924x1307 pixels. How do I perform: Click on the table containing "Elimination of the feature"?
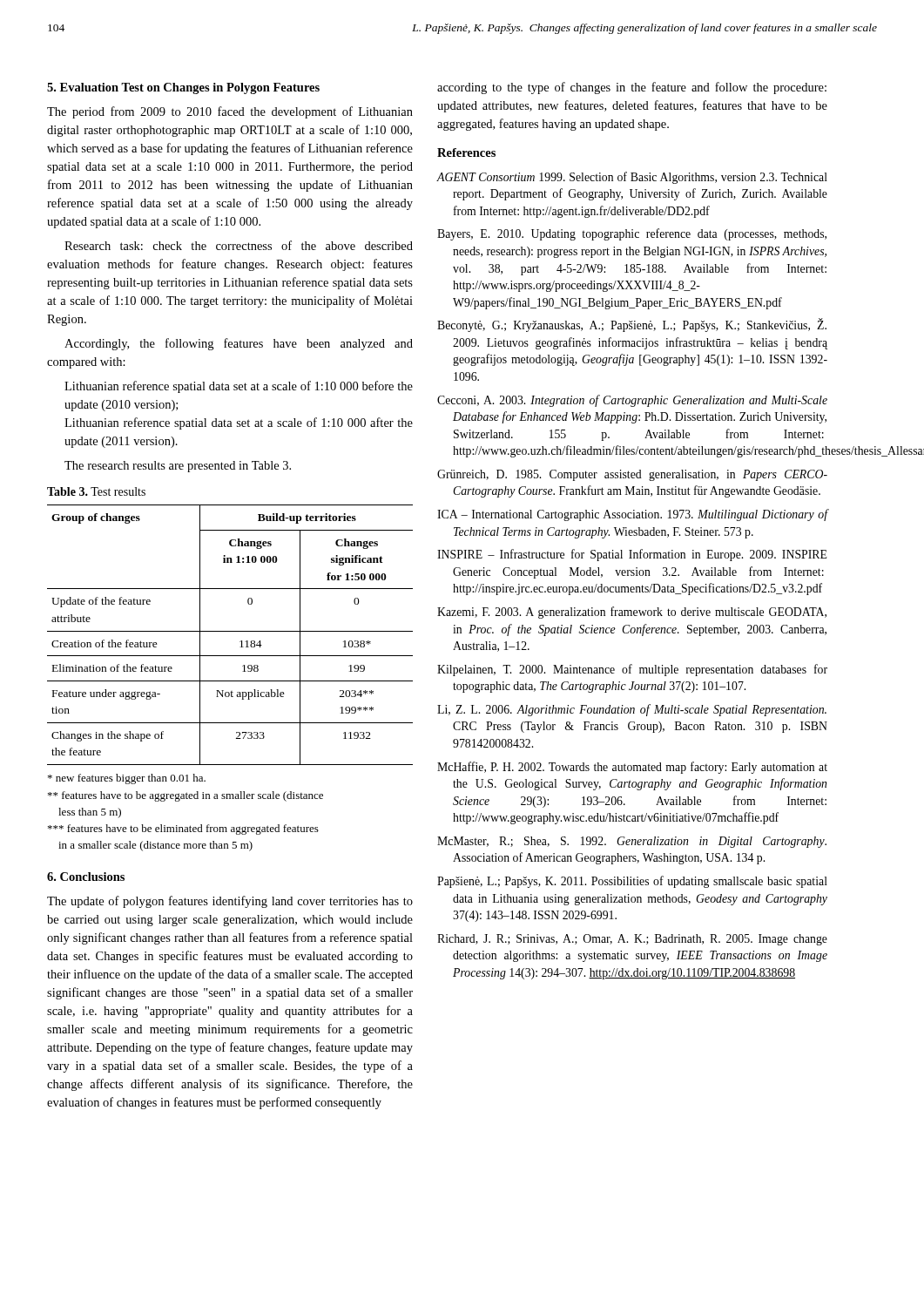(x=230, y=635)
